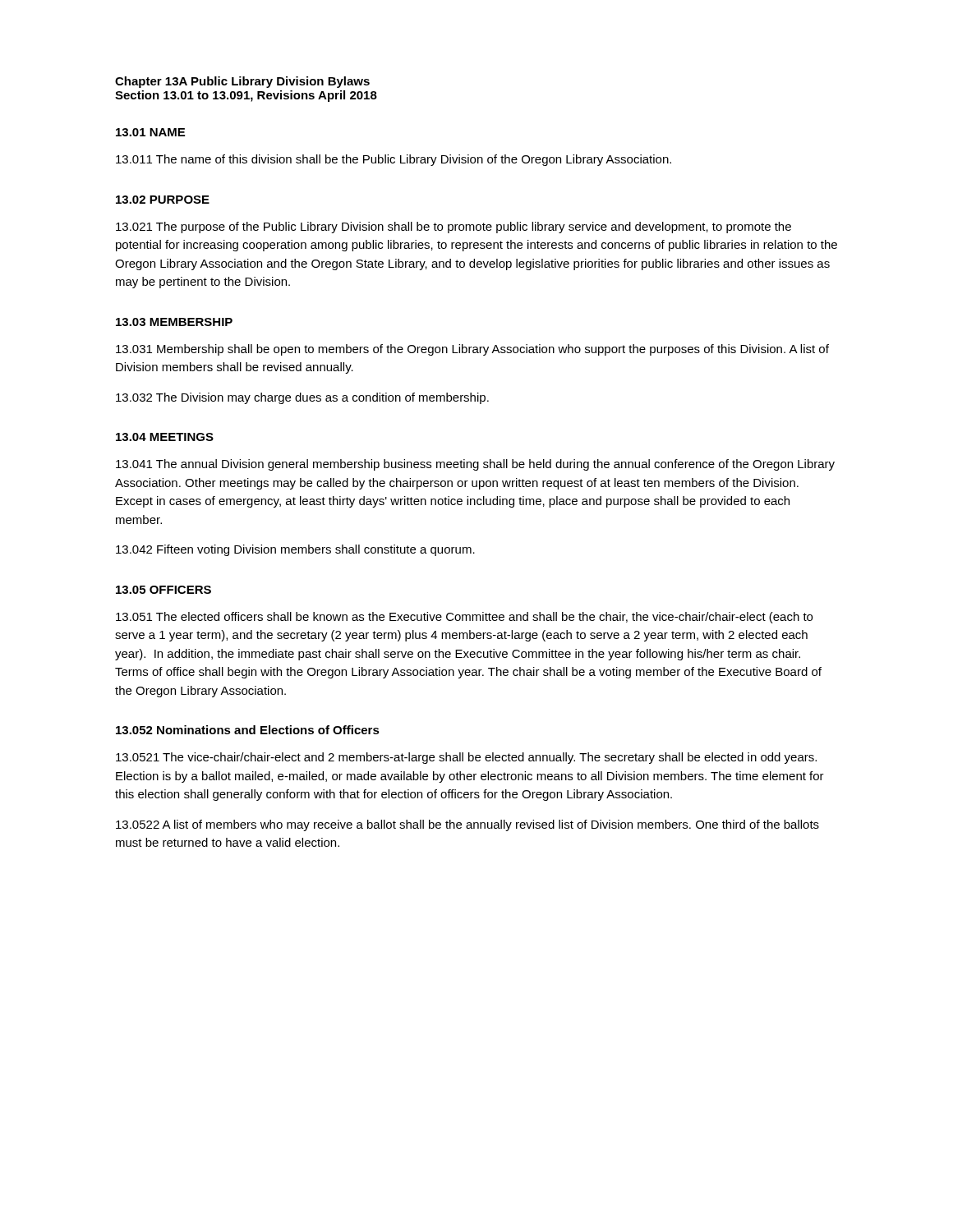Screen dimensions: 1232x953
Task: Point to the block beginning "051 The elected officers shall"
Action: [x=468, y=653]
